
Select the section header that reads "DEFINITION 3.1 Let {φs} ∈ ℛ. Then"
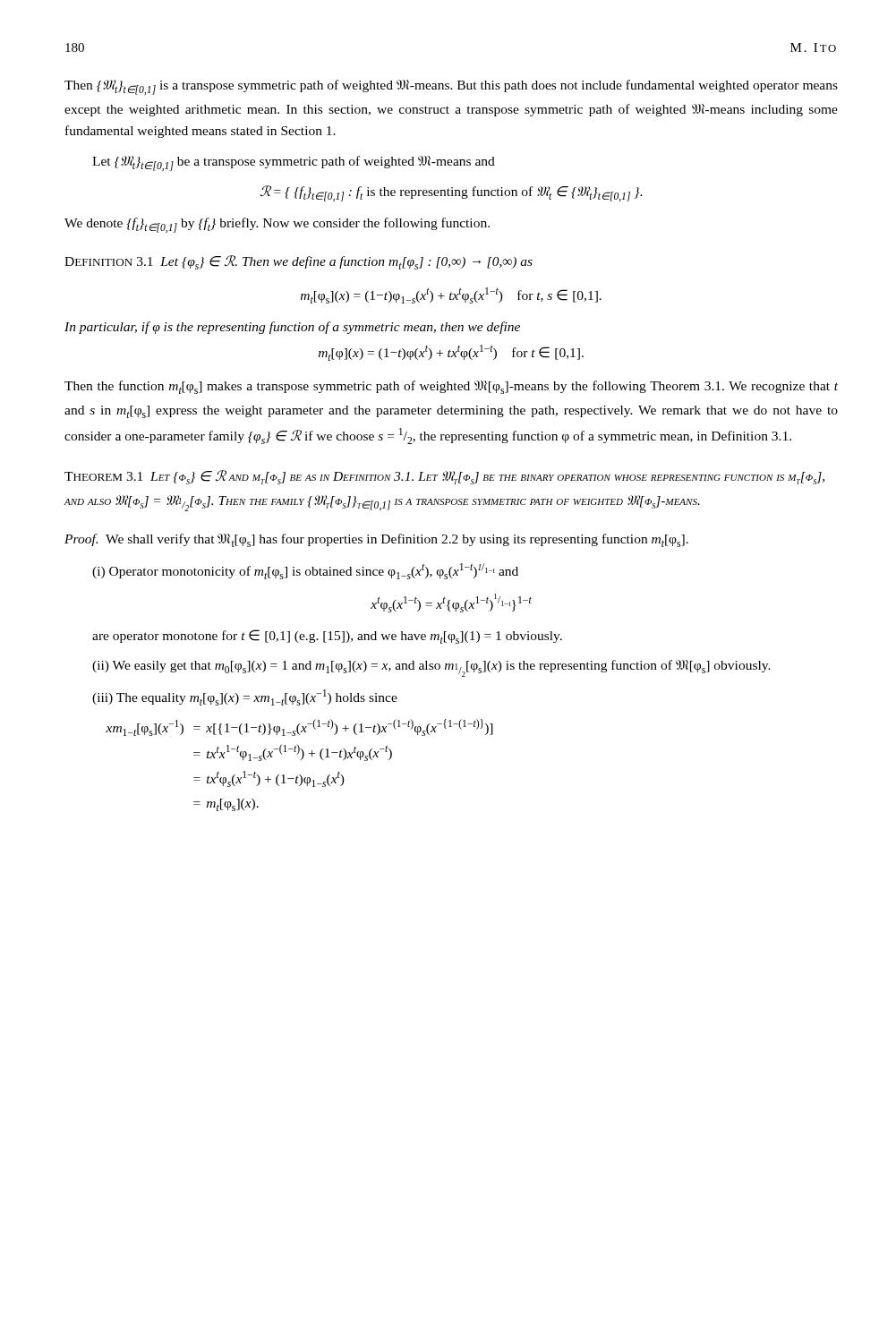click(x=451, y=263)
